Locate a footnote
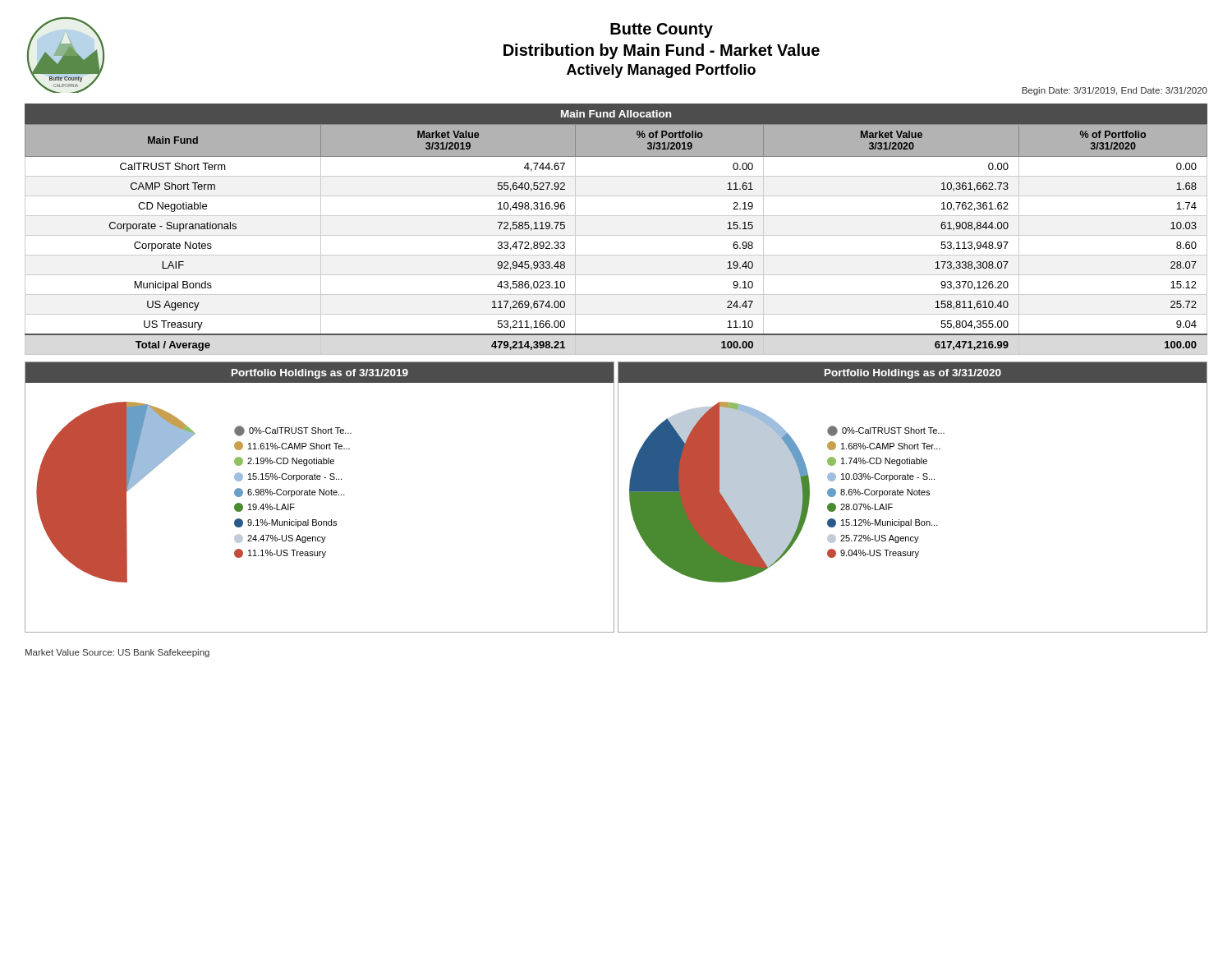1232x953 pixels. point(117,652)
